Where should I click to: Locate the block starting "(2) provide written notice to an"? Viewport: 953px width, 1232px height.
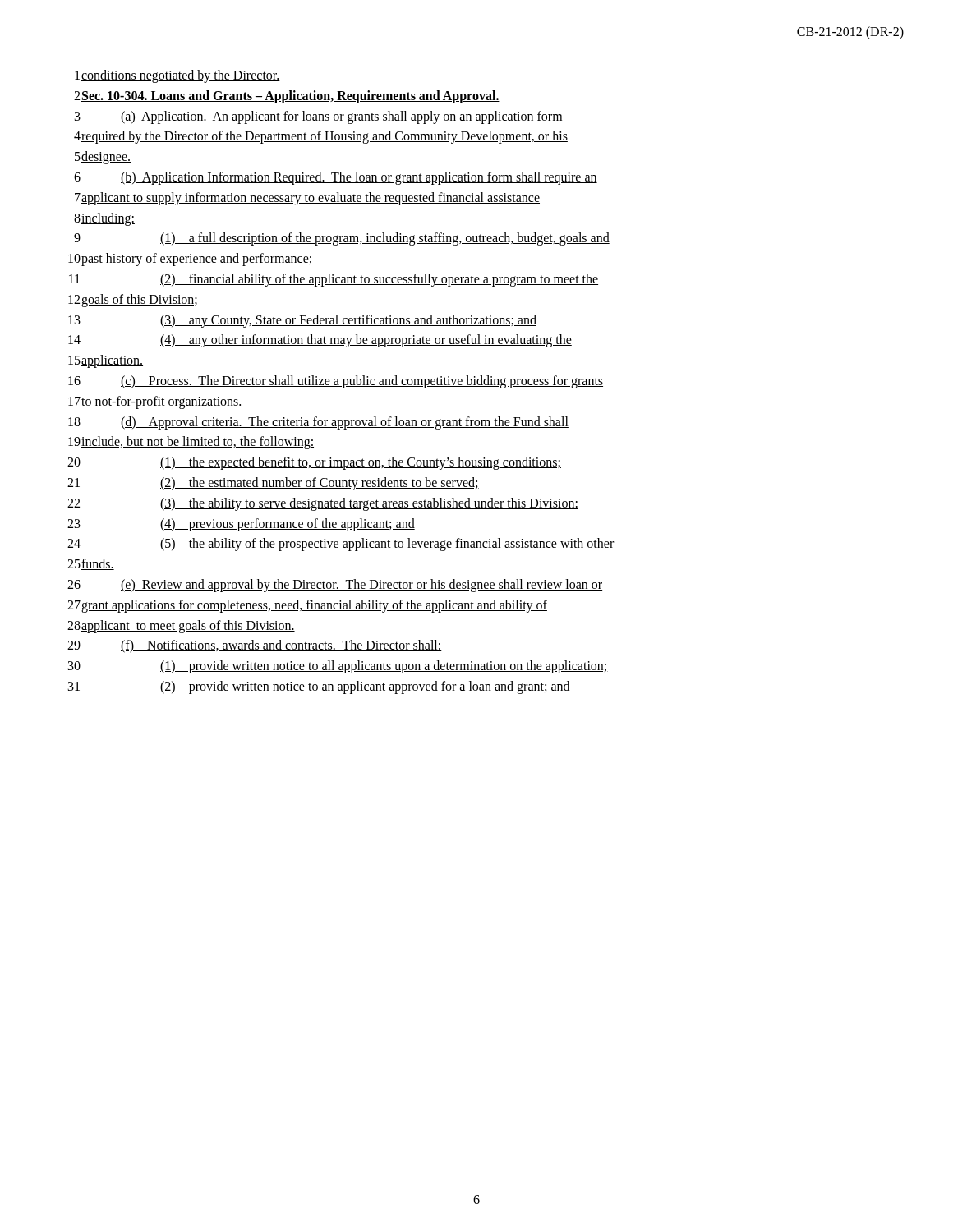(x=325, y=686)
